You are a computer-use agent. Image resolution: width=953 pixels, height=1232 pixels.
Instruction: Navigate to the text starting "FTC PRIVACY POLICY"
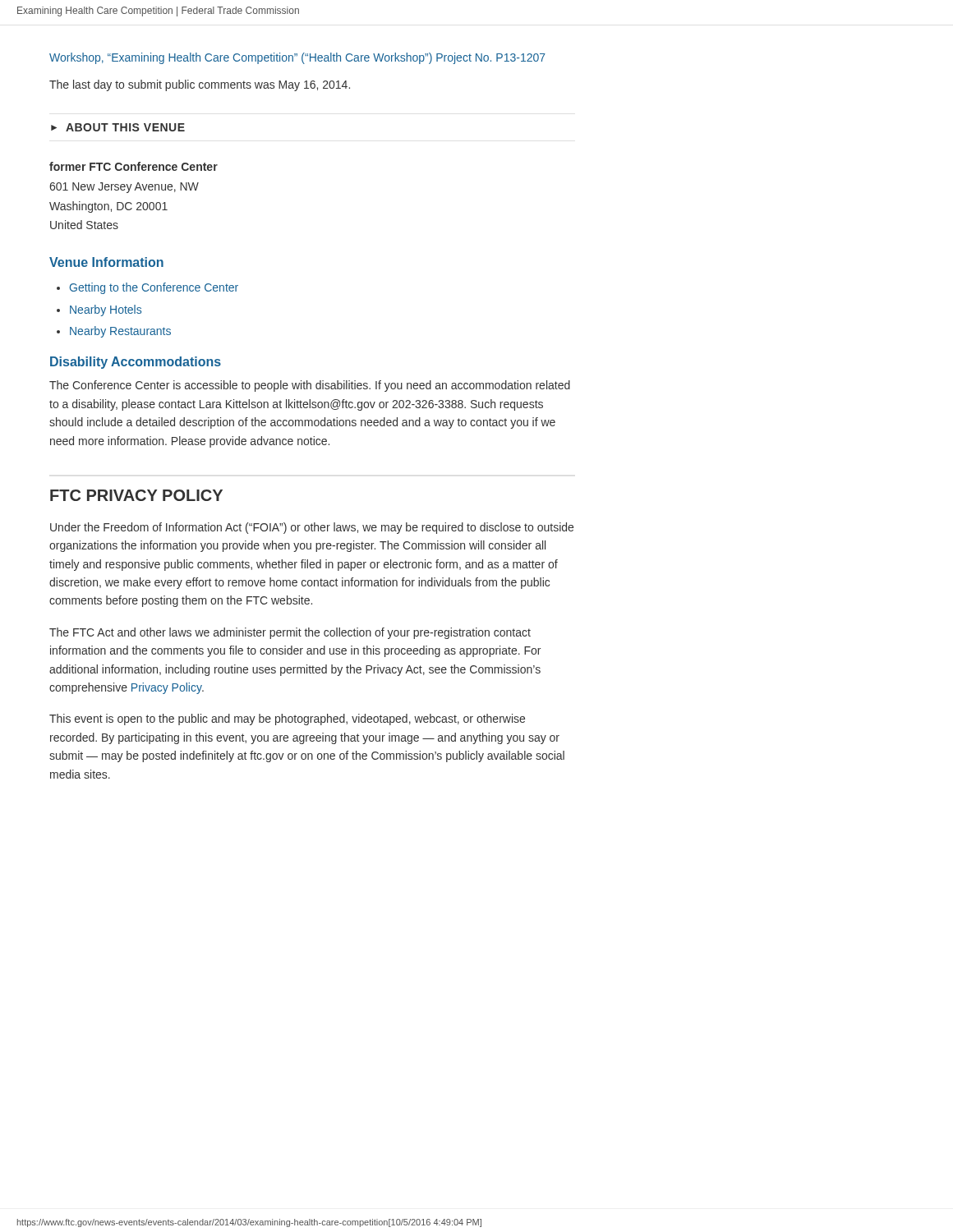(x=136, y=495)
